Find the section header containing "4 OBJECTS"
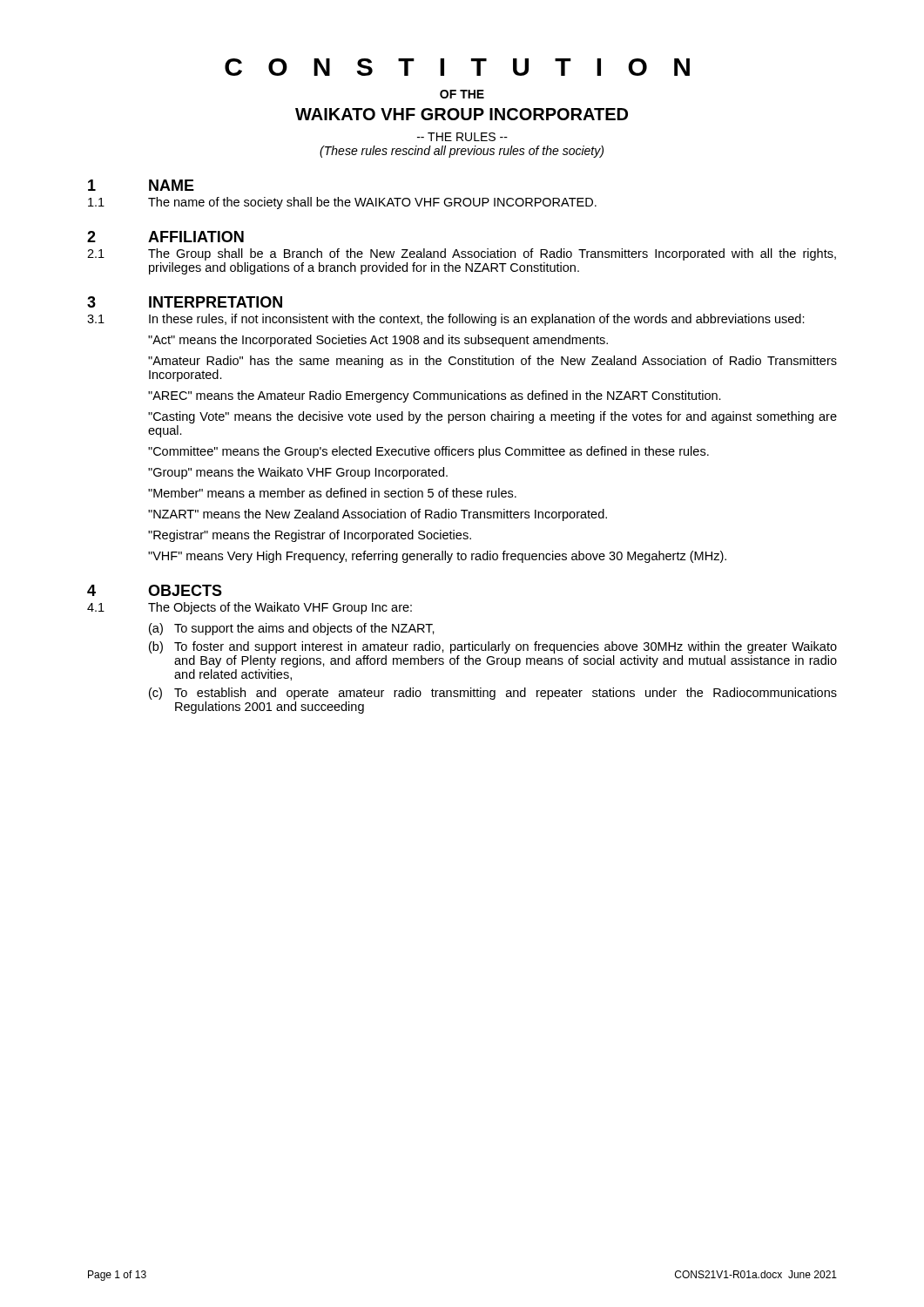 coord(155,591)
